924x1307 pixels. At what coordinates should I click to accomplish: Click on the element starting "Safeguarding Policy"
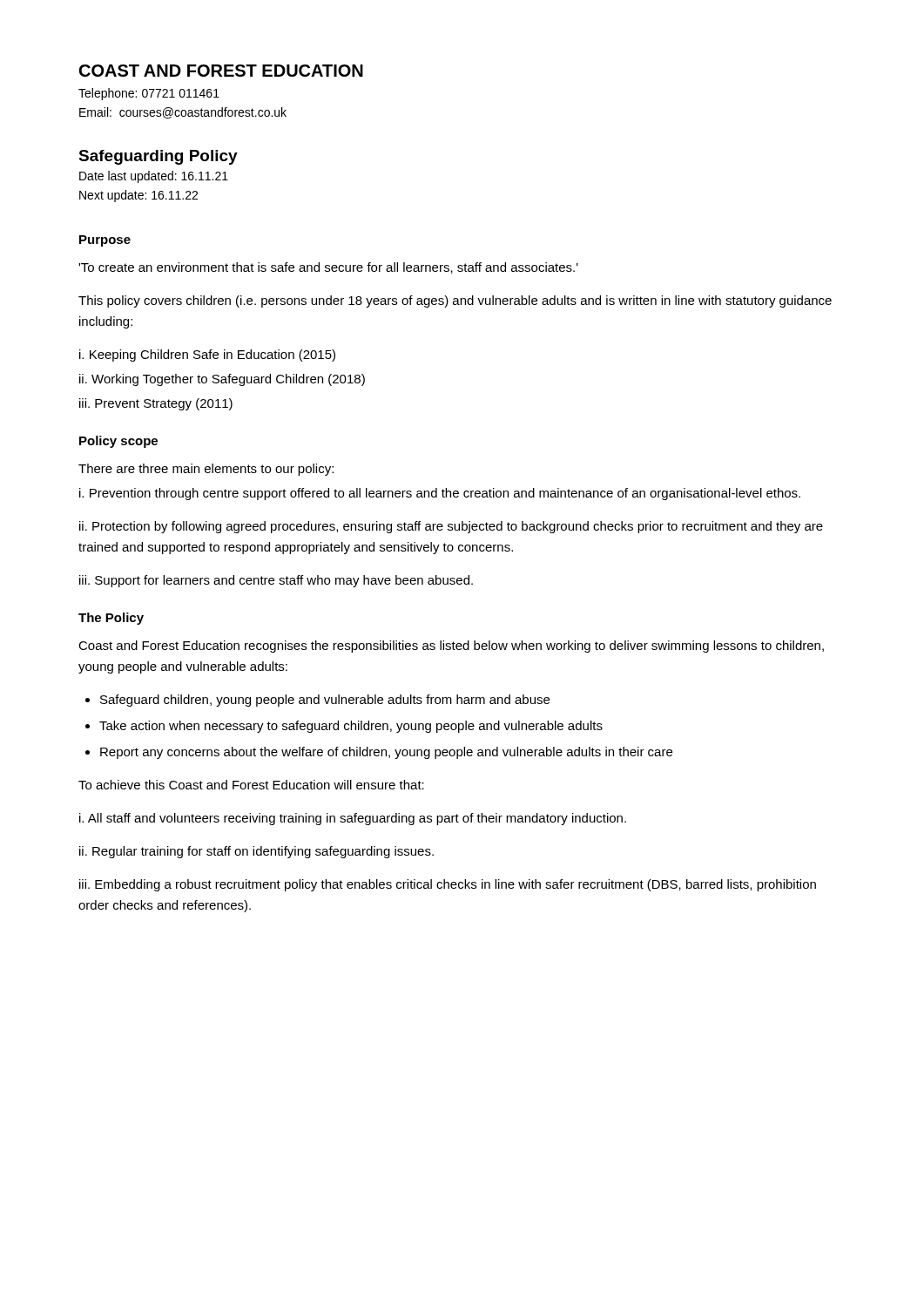tap(158, 157)
